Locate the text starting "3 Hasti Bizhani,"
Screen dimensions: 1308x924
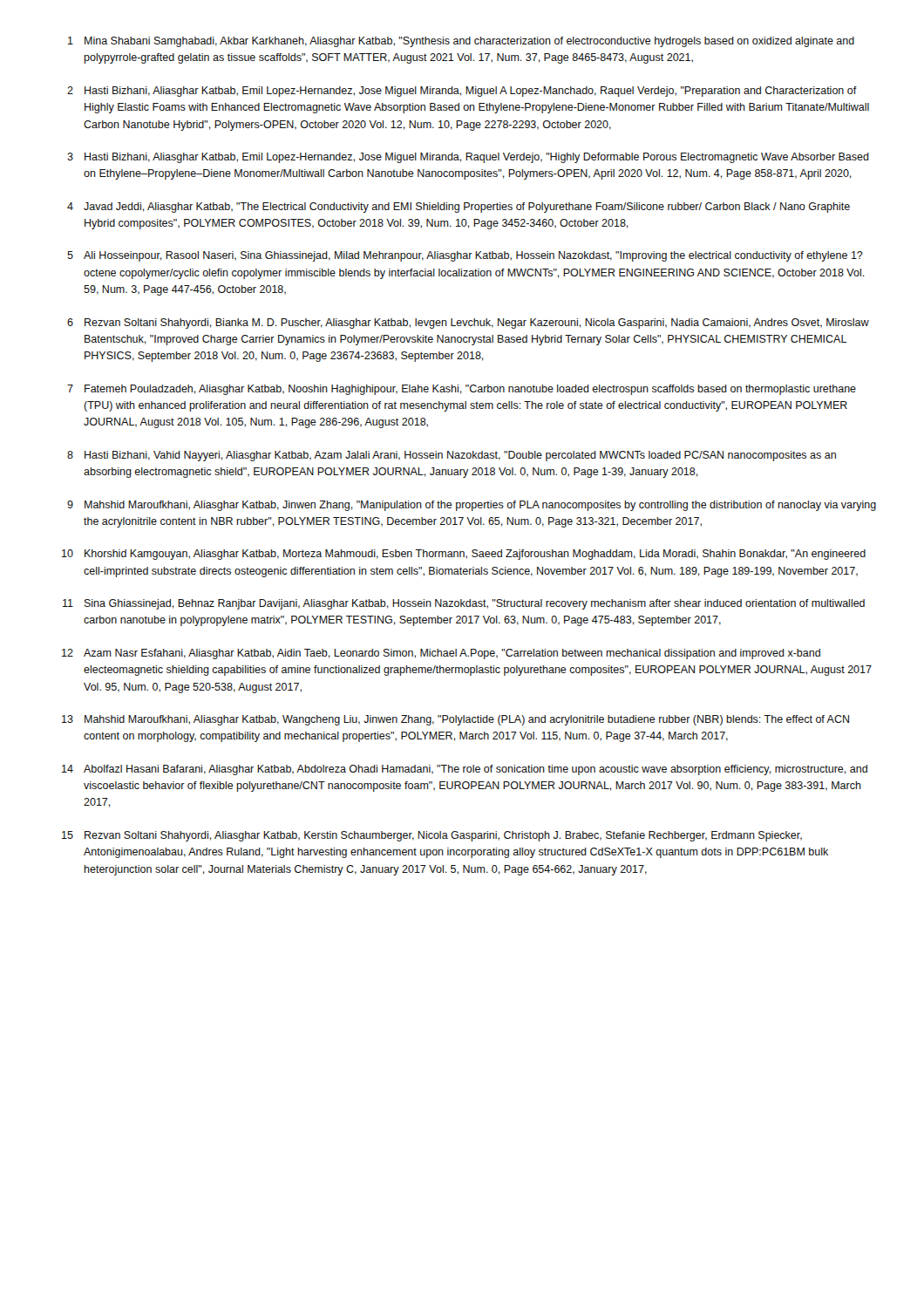(462, 166)
